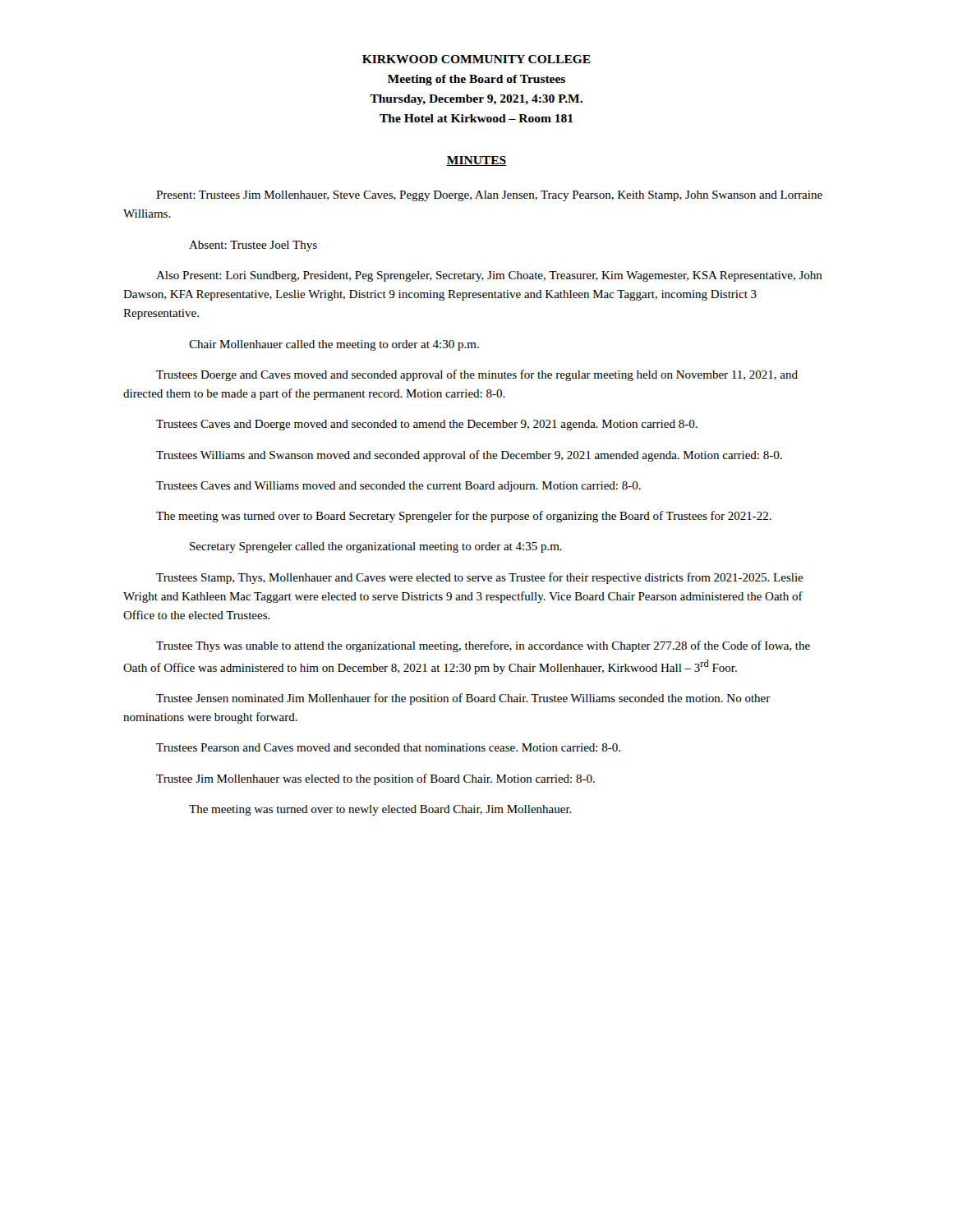Click on the text block that says "Trustee Jensen nominated Jim"
Image resolution: width=953 pixels, height=1232 pixels.
(x=447, y=708)
